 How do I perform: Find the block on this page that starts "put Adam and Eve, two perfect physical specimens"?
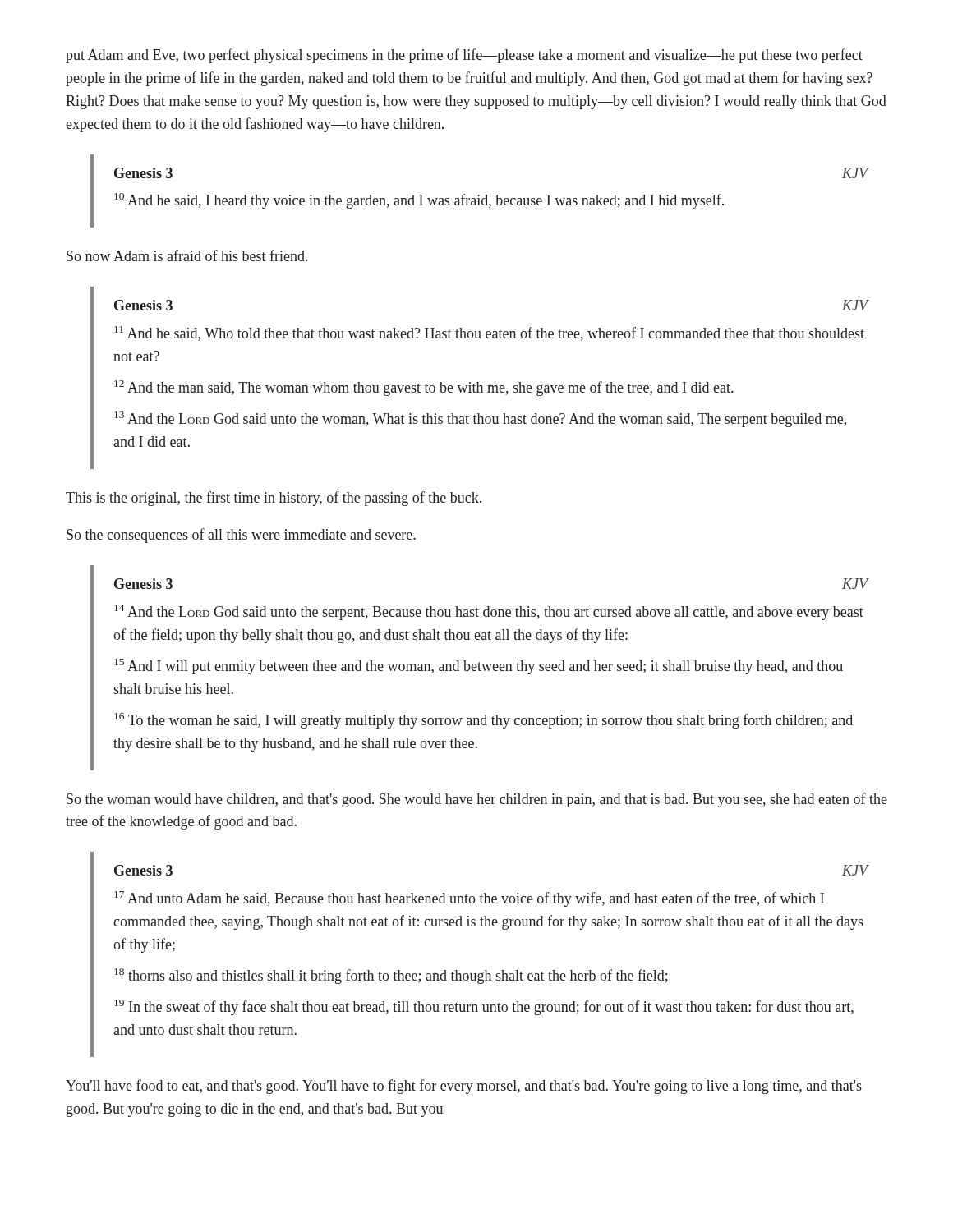[x=476, y=89]
